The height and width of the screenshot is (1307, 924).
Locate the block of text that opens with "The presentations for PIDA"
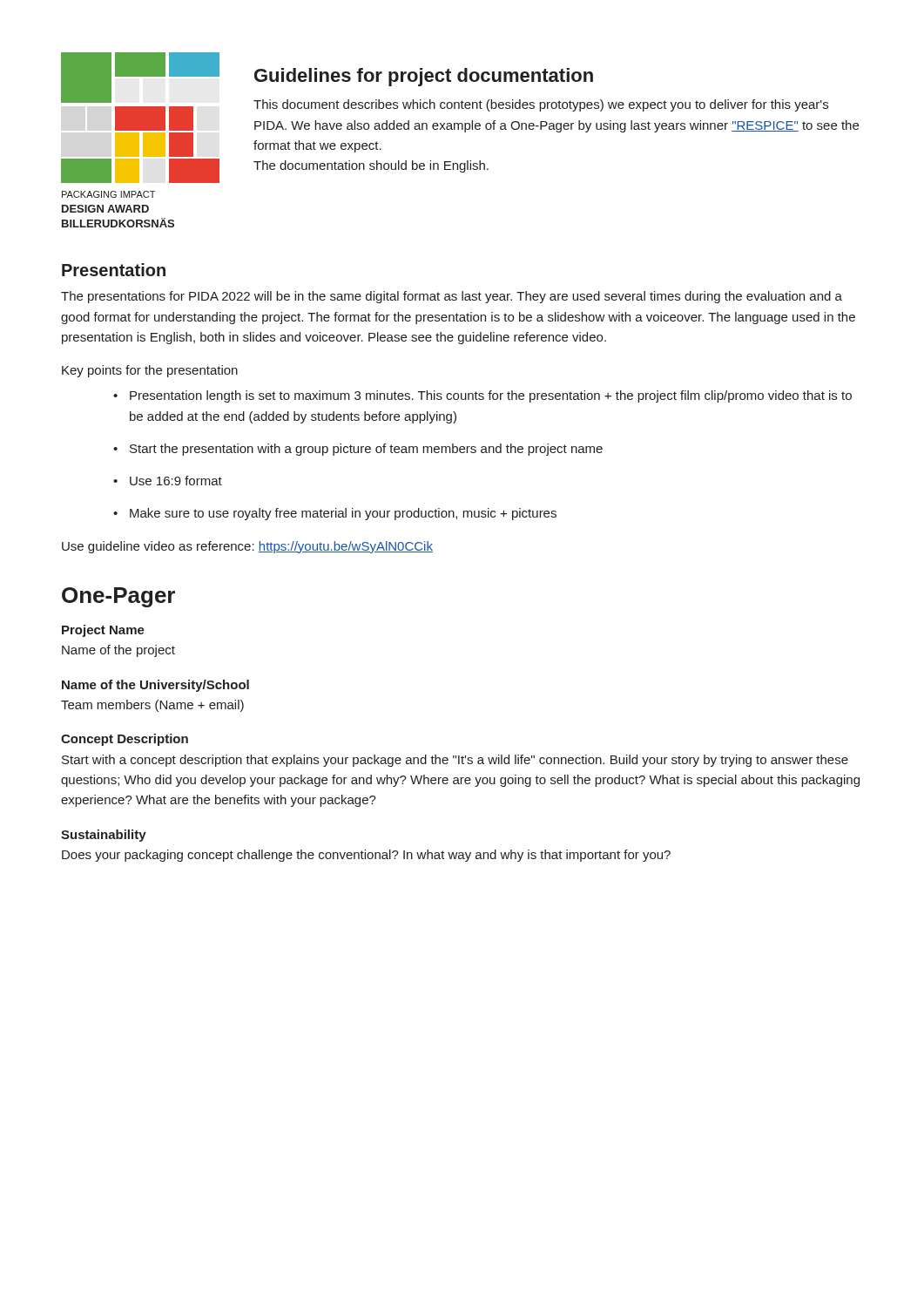tap(462, 317)
